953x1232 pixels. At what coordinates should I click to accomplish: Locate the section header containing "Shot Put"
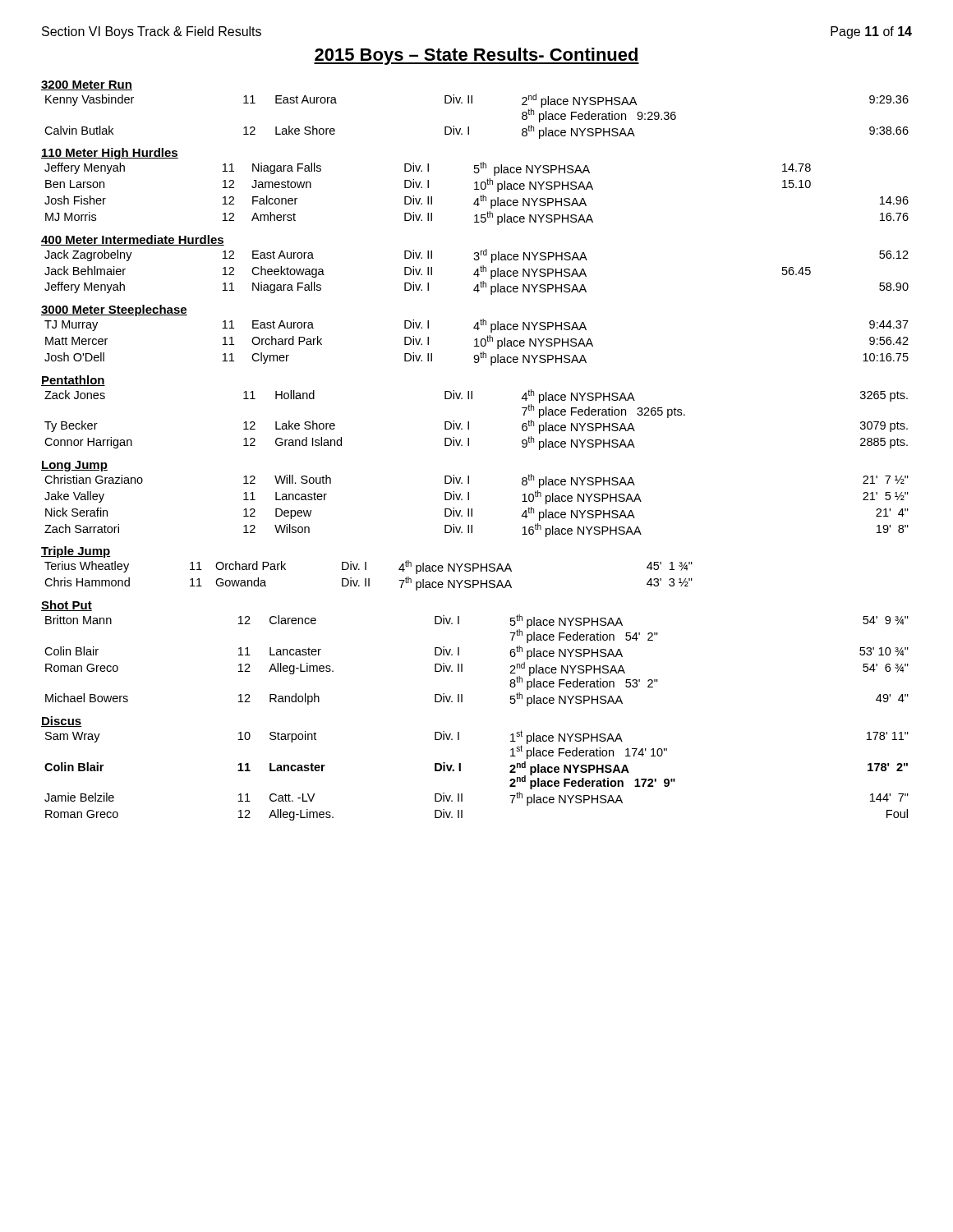click(66, 605)
